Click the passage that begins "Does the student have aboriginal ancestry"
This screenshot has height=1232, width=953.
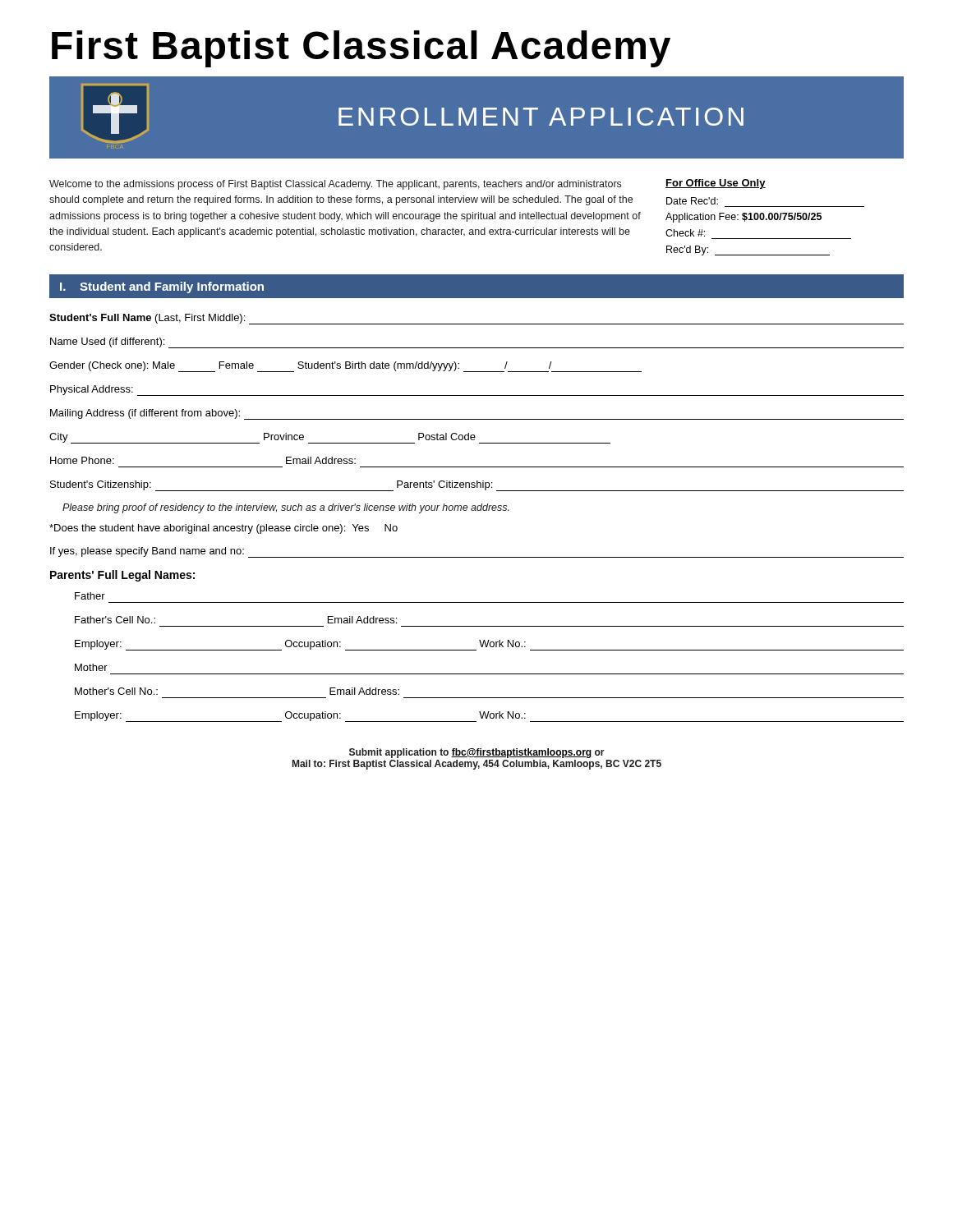(224, 528)
